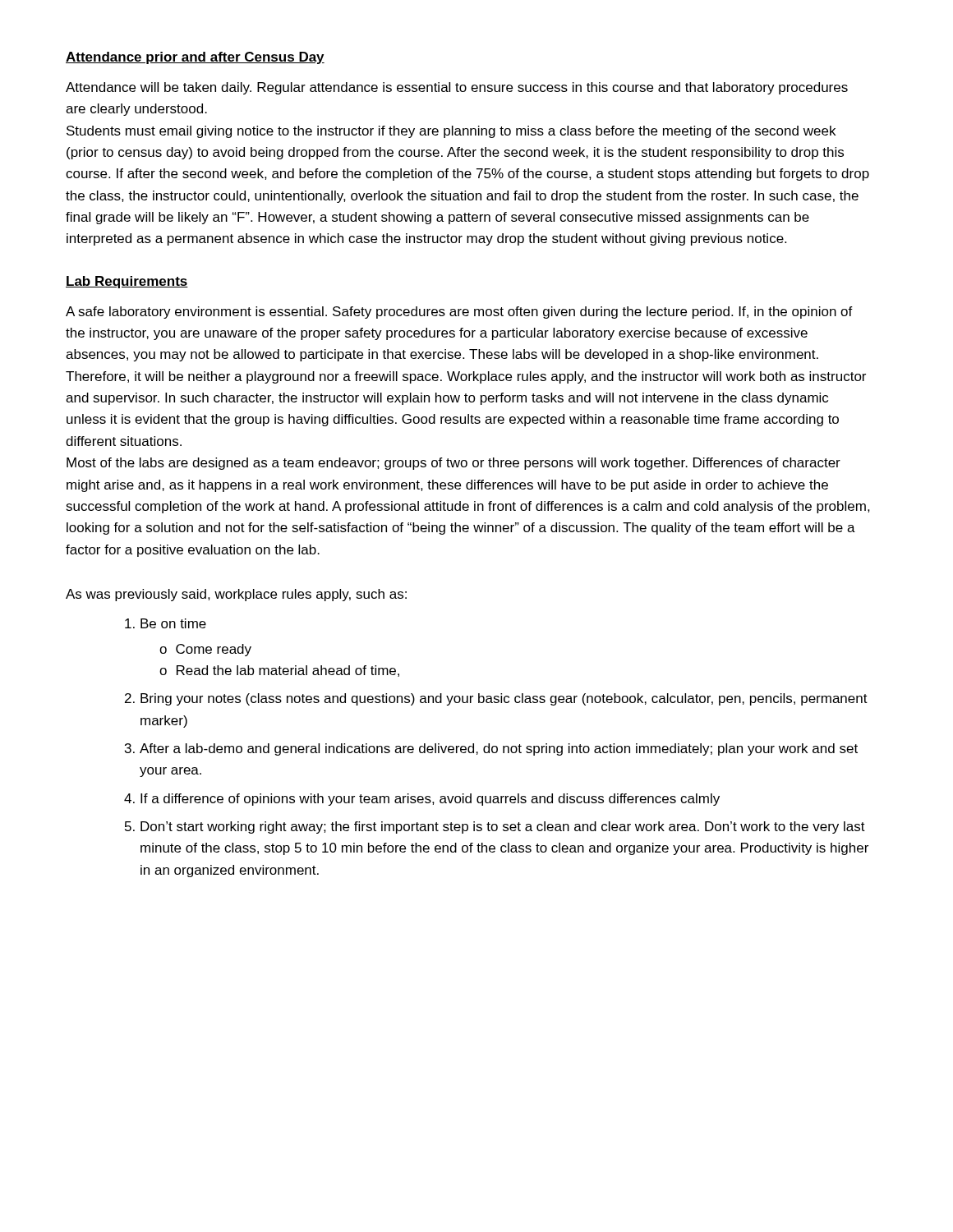
Task: Locate the text starting "Attendance prior and after Census Day"
Action: pyautogui.click(x=195, y=57)
